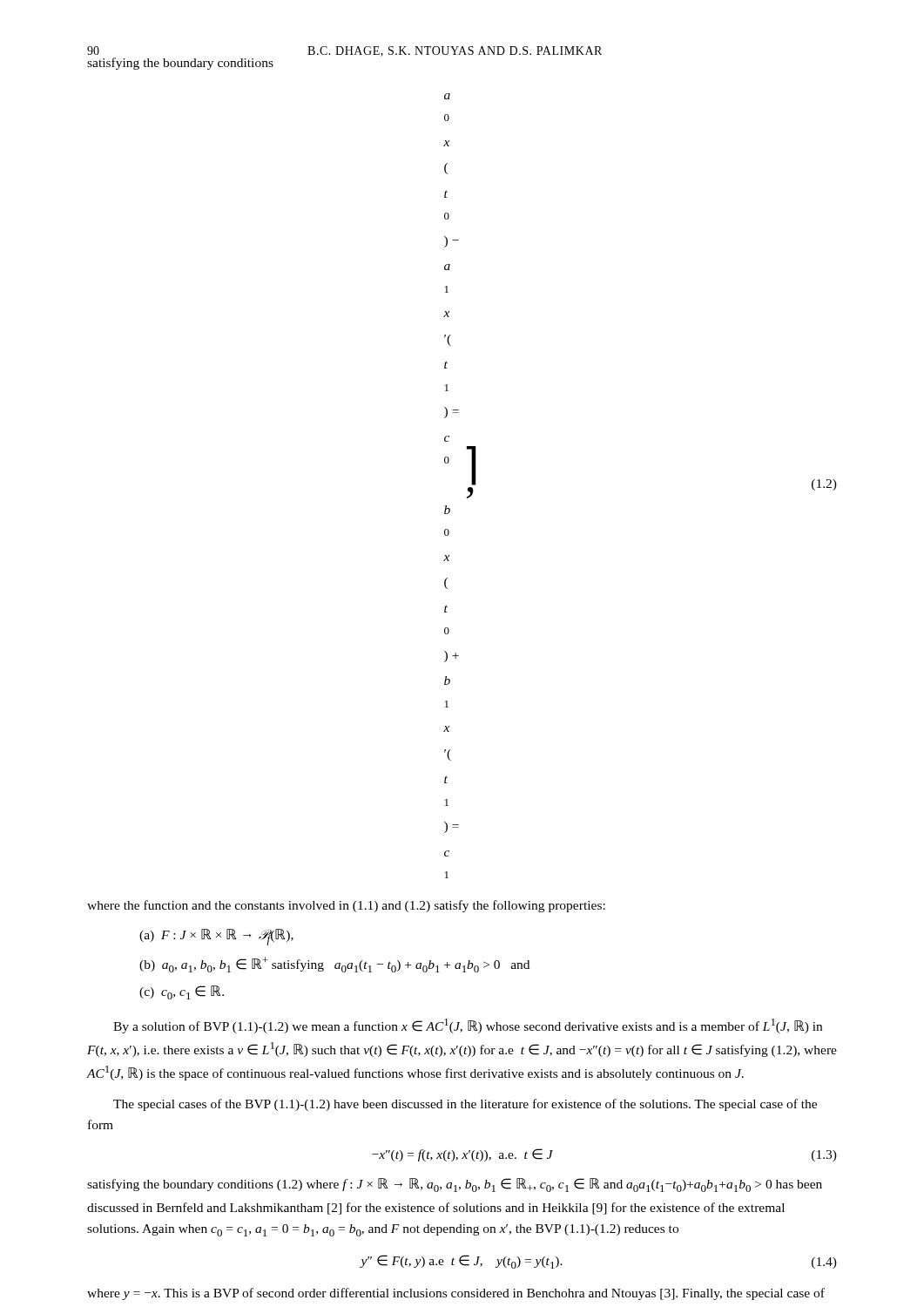
Task: Point to the region starting "where the function and"
Action: 346,905
